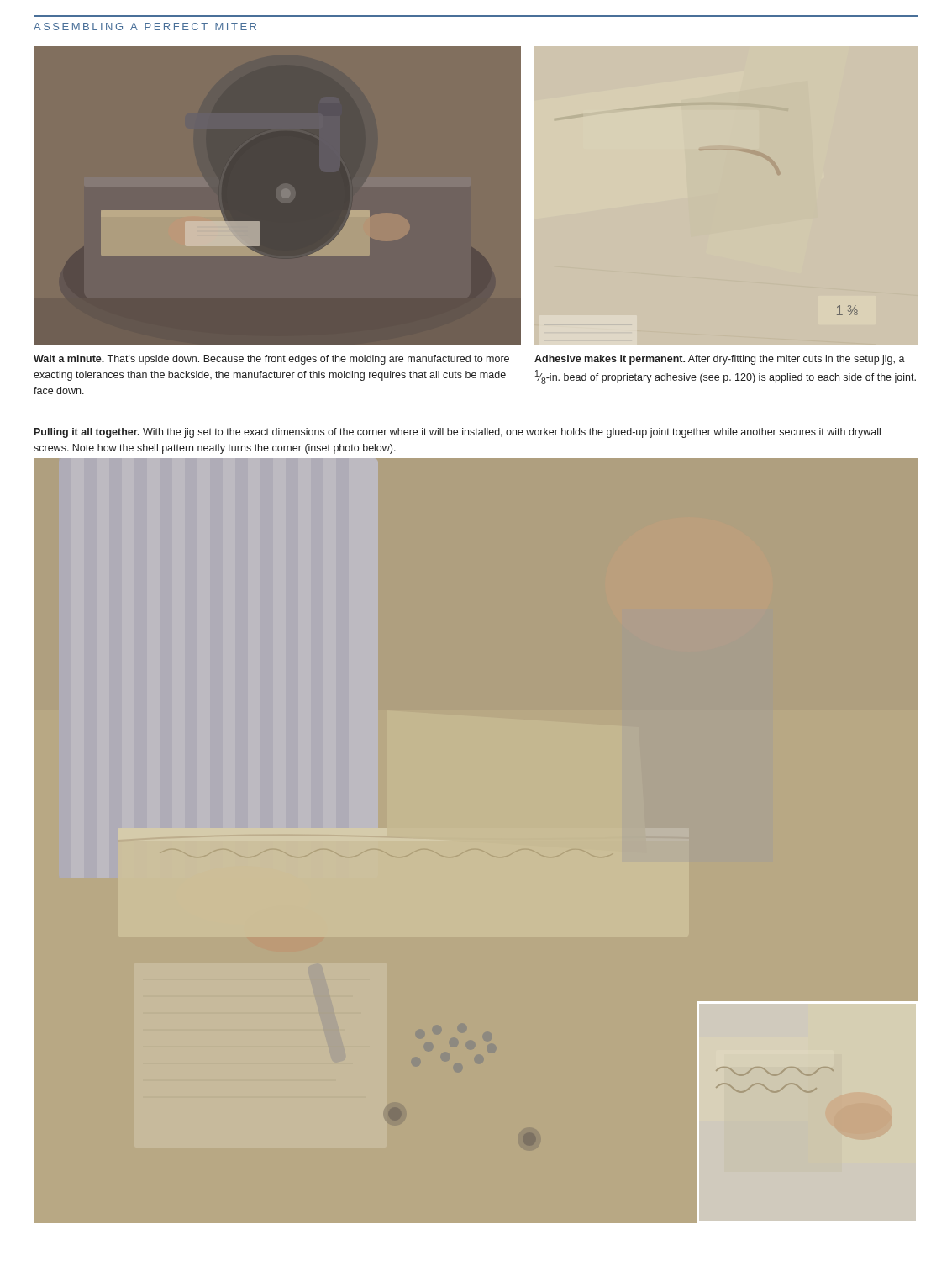The image size is (952, 1261).
Task: Where is the passage that starts "Pulling it all together."?
Action: [457, 440]
